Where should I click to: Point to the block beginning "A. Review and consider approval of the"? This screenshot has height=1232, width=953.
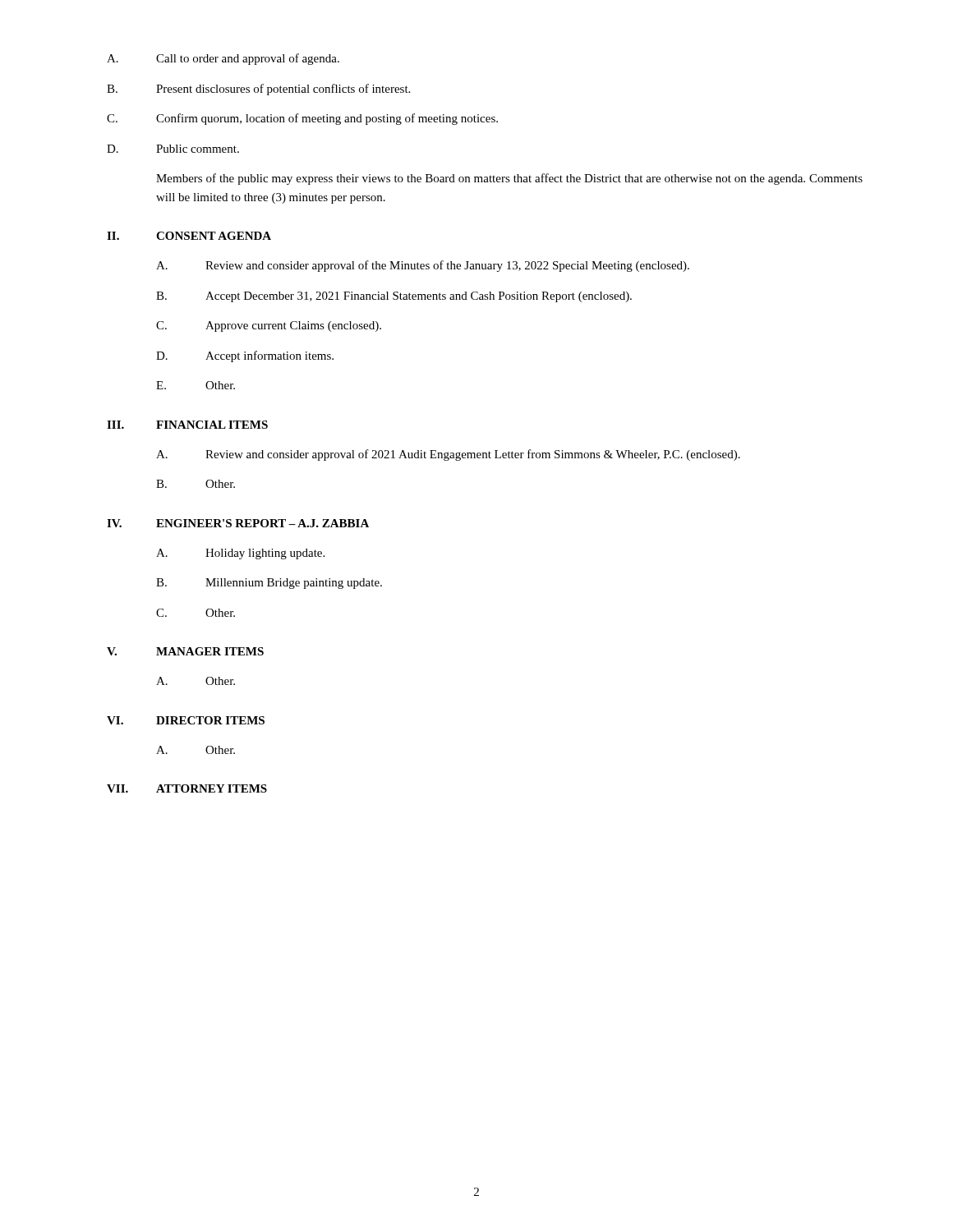pos(509,265)
